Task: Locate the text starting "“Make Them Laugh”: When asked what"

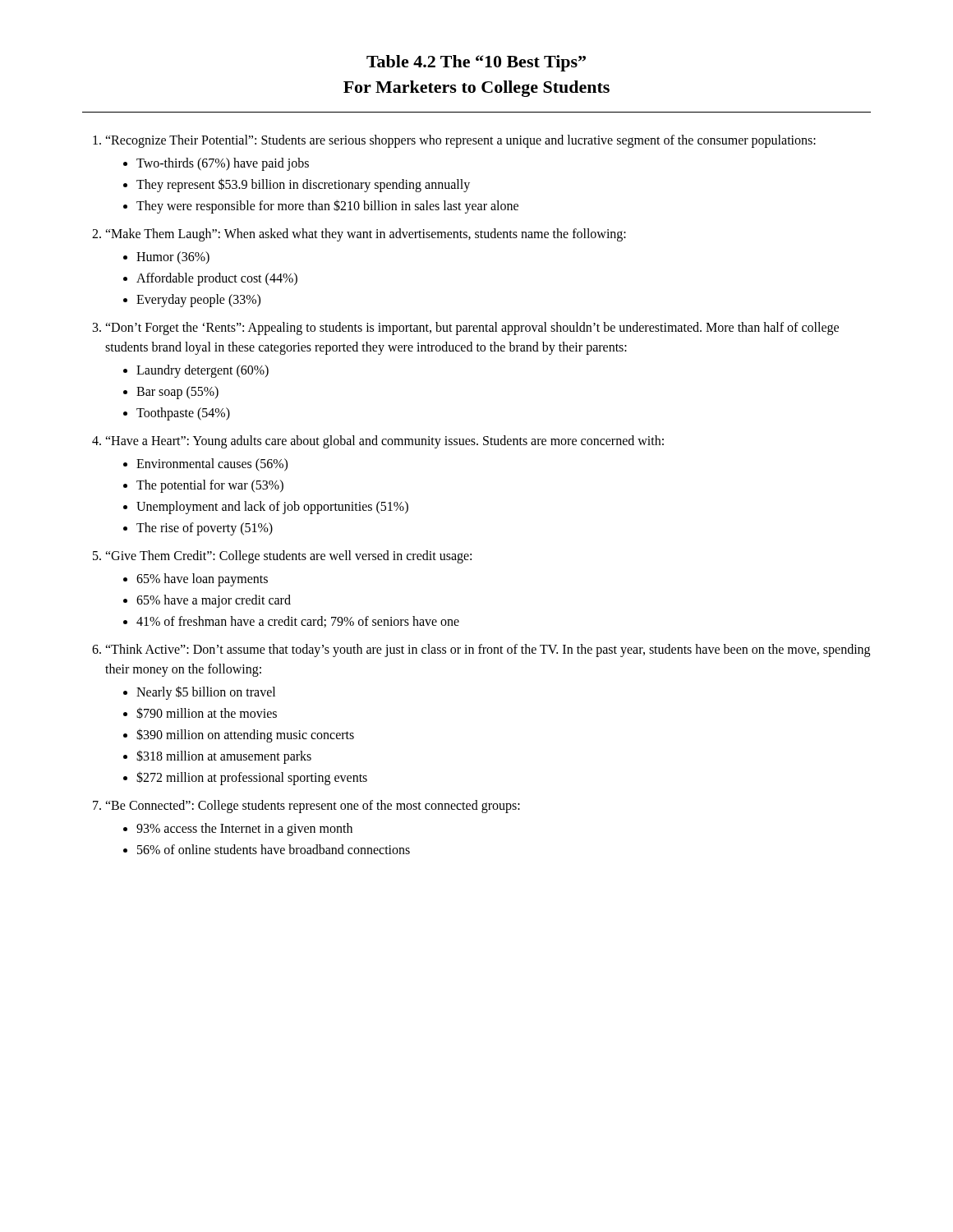Action: [366, 235]
